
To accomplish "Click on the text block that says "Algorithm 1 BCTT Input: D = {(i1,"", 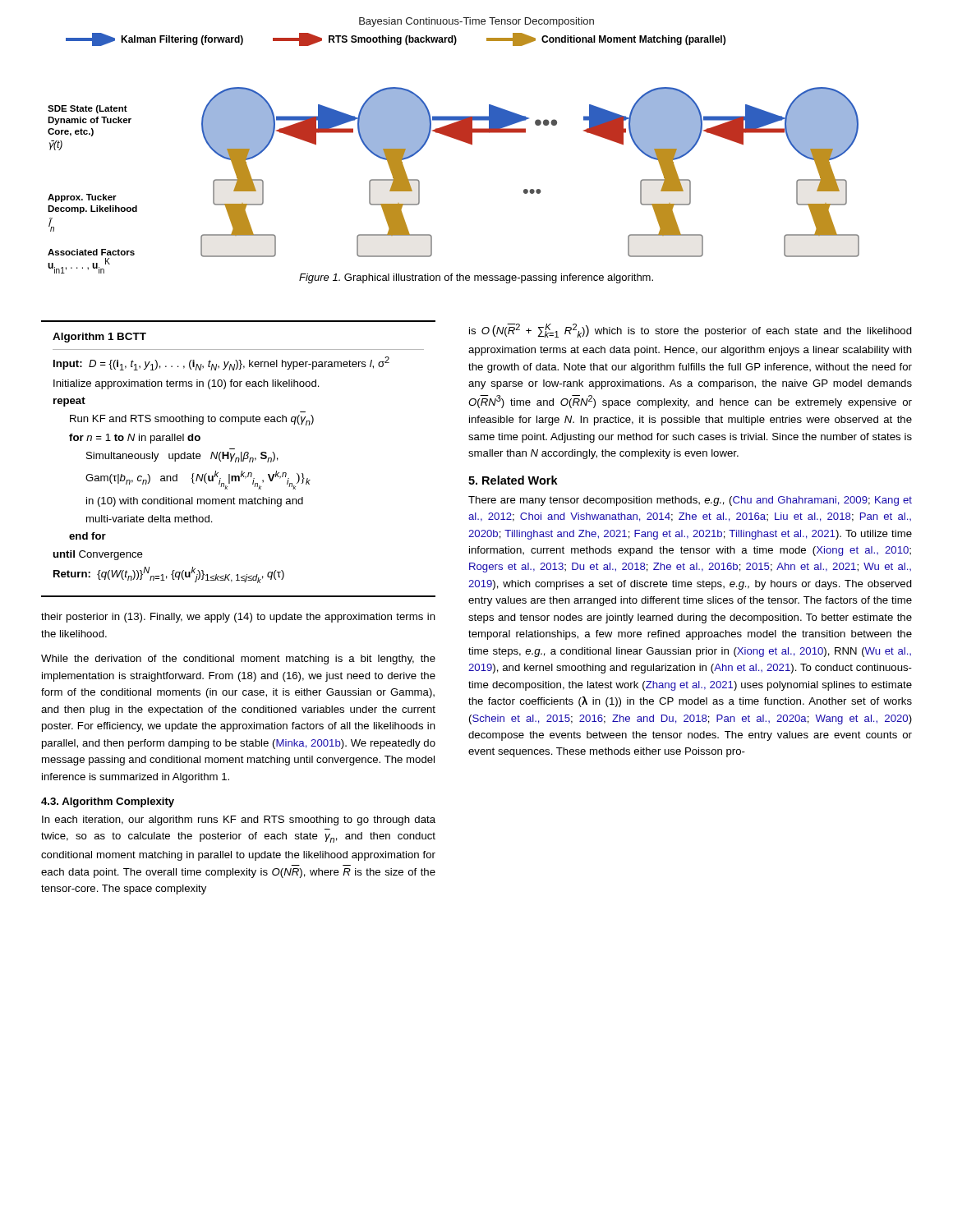I will tap(238, 458).
